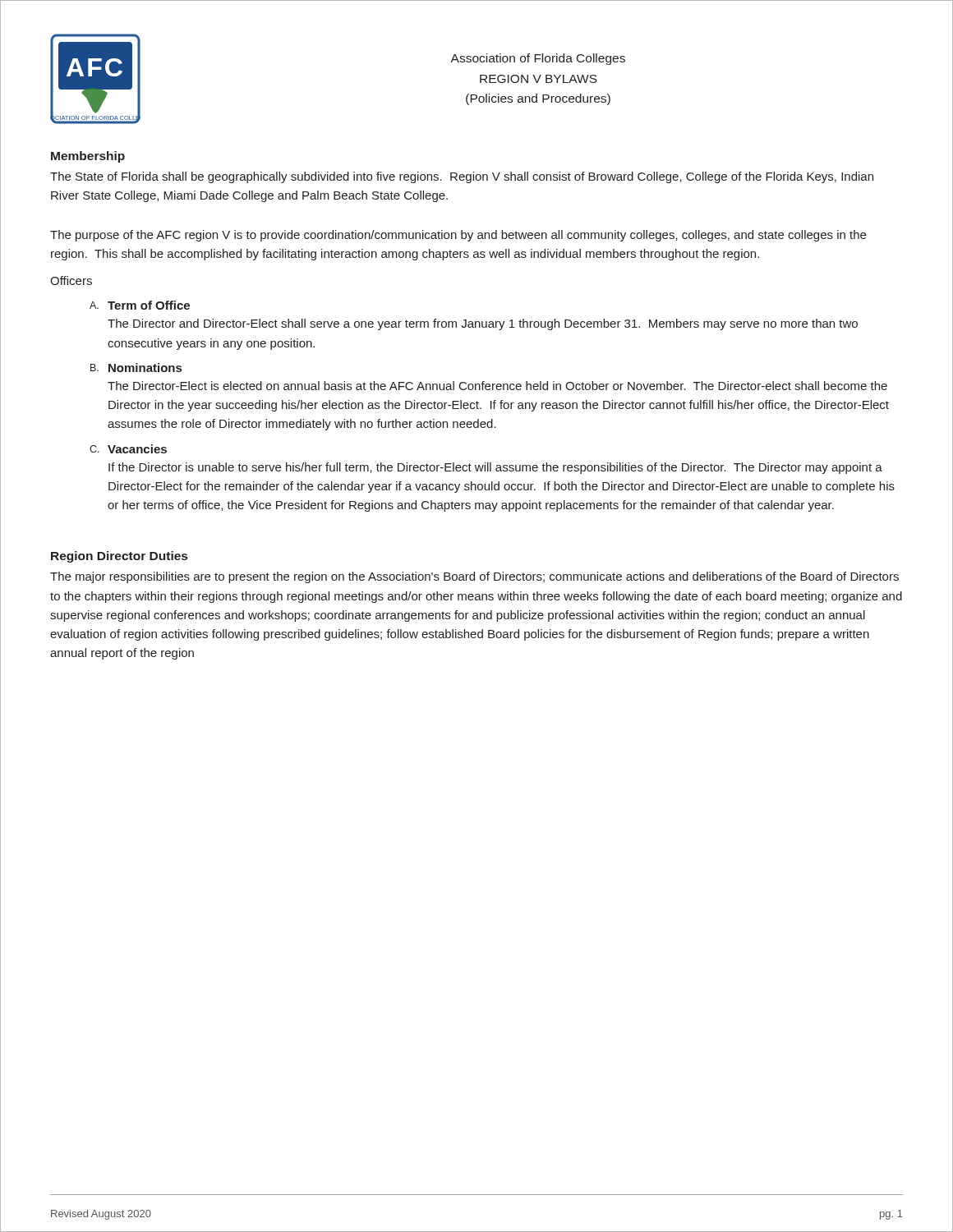Find the logo
The image size is (953, 1232).
point(99,79)
